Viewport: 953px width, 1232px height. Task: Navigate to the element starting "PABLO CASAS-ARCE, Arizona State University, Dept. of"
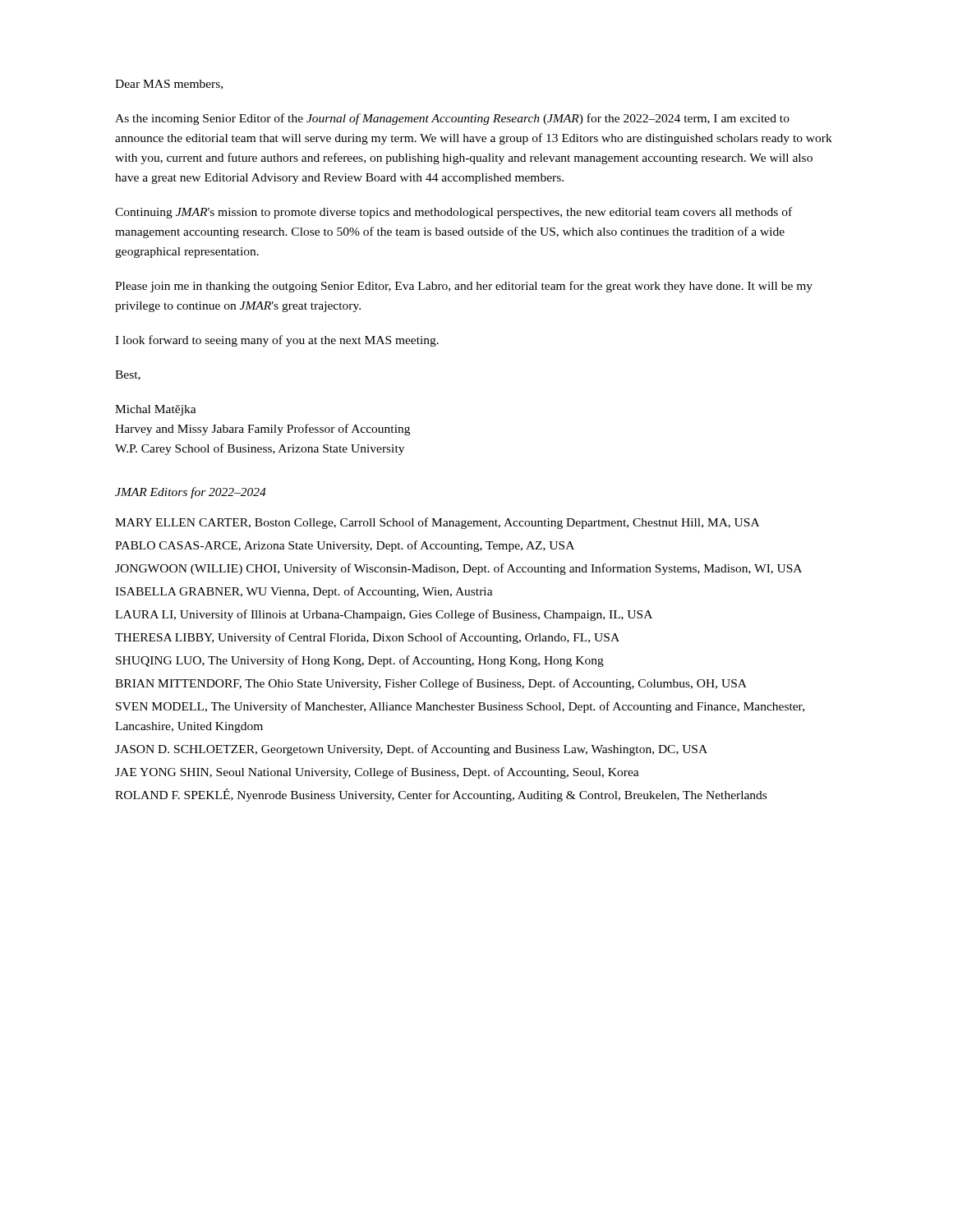[x=345, y=545]
